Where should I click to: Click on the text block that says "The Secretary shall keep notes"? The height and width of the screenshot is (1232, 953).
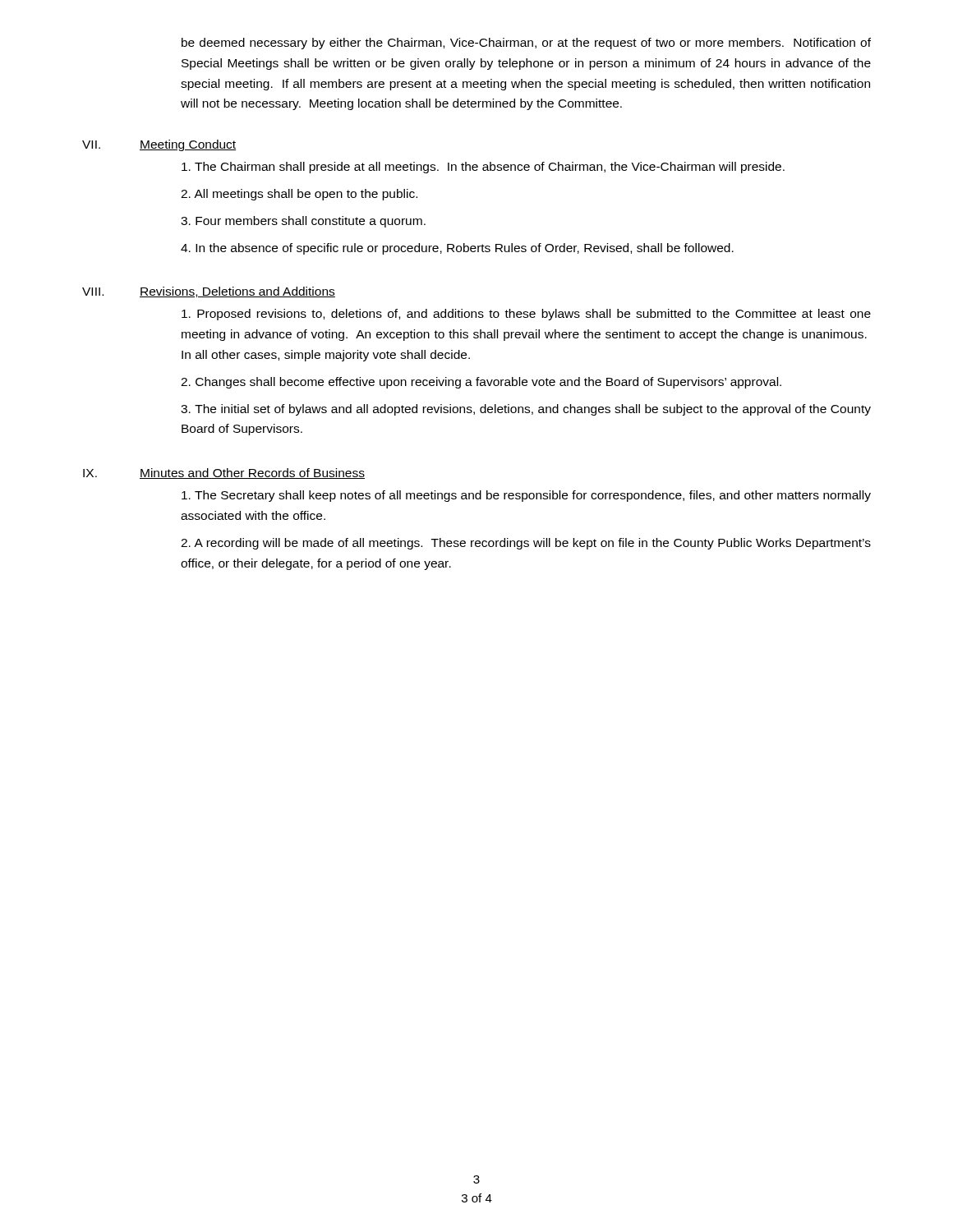(526, 505)
